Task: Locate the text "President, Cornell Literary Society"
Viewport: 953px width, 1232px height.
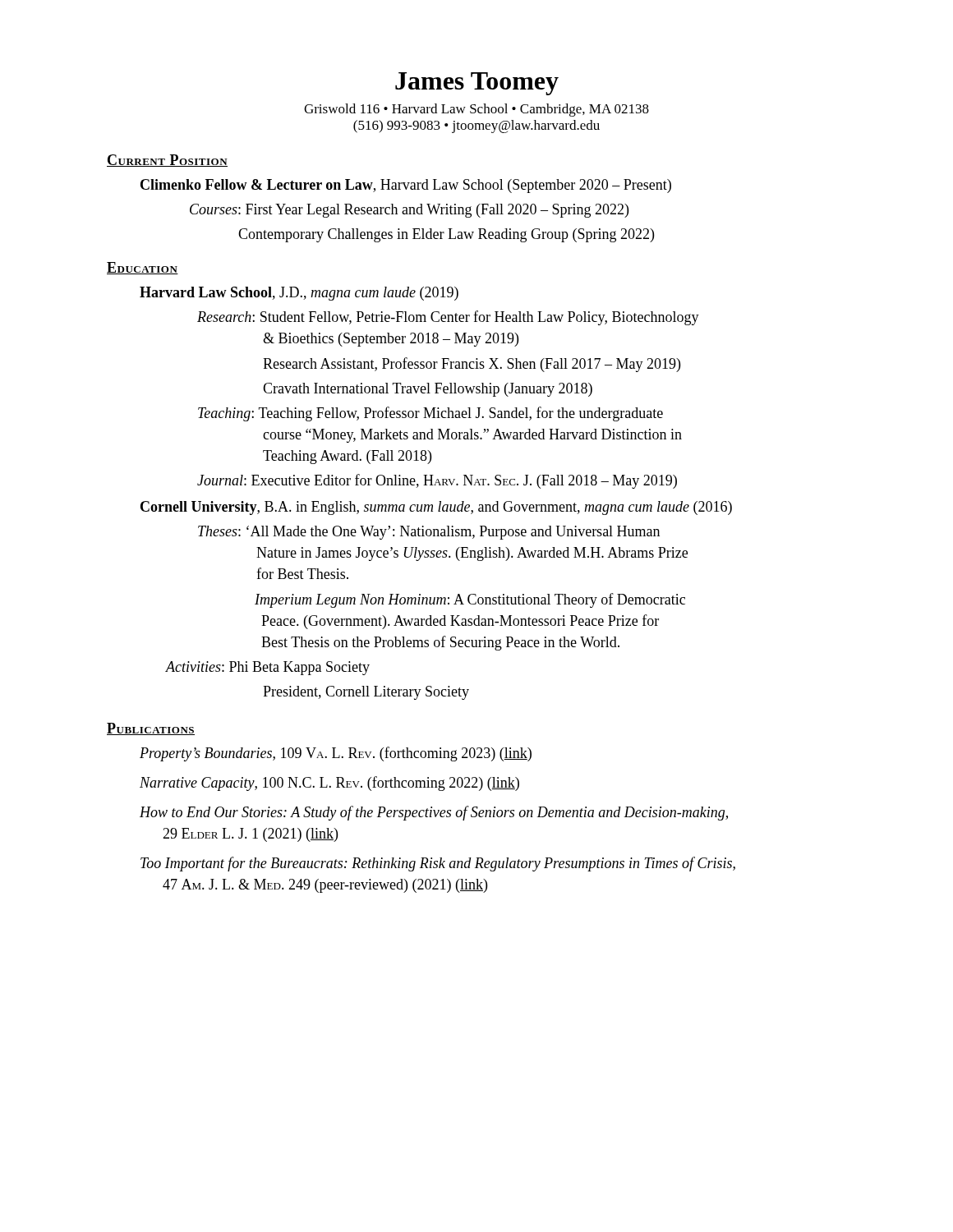Action: (366, 691)
